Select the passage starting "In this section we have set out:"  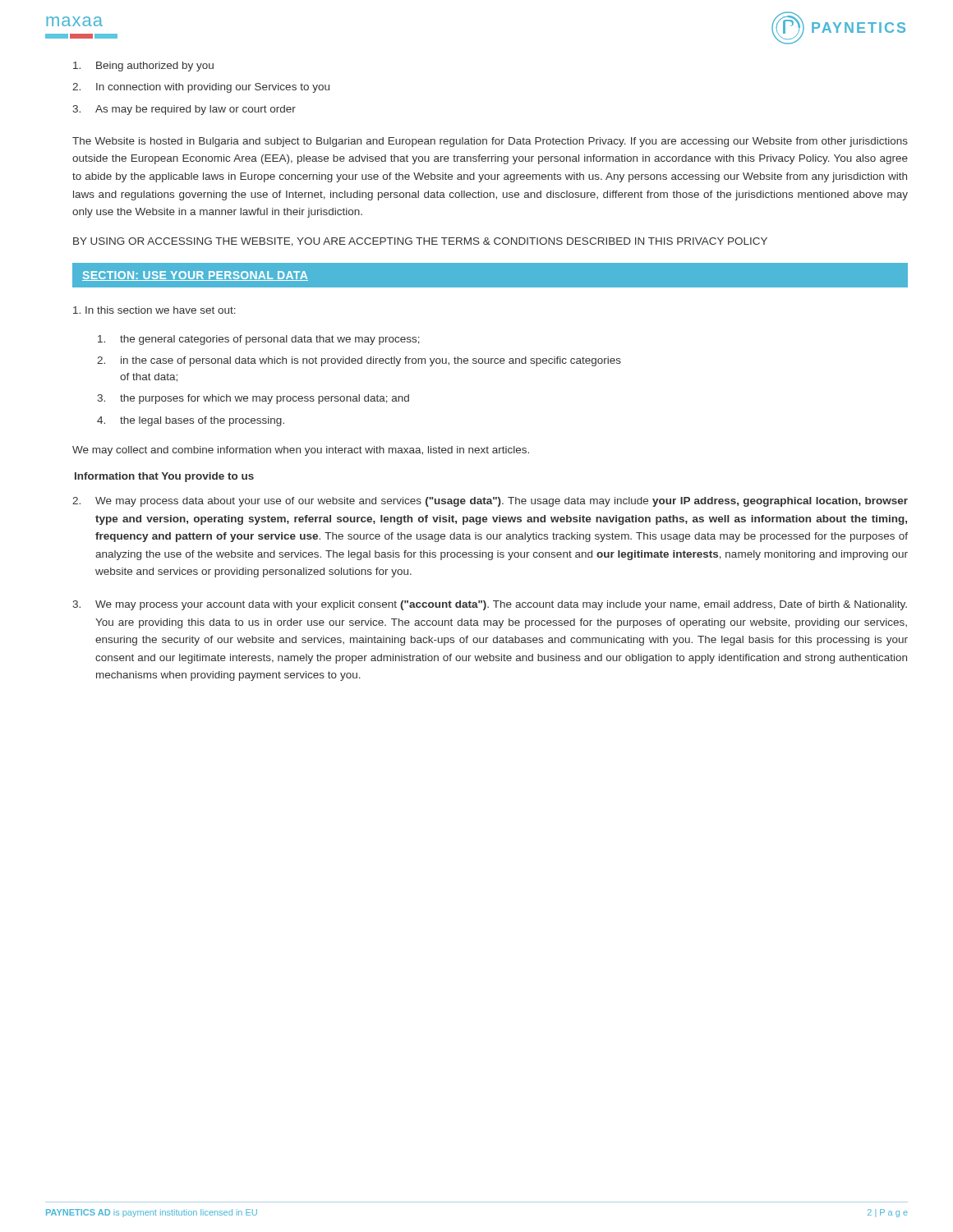154,310
